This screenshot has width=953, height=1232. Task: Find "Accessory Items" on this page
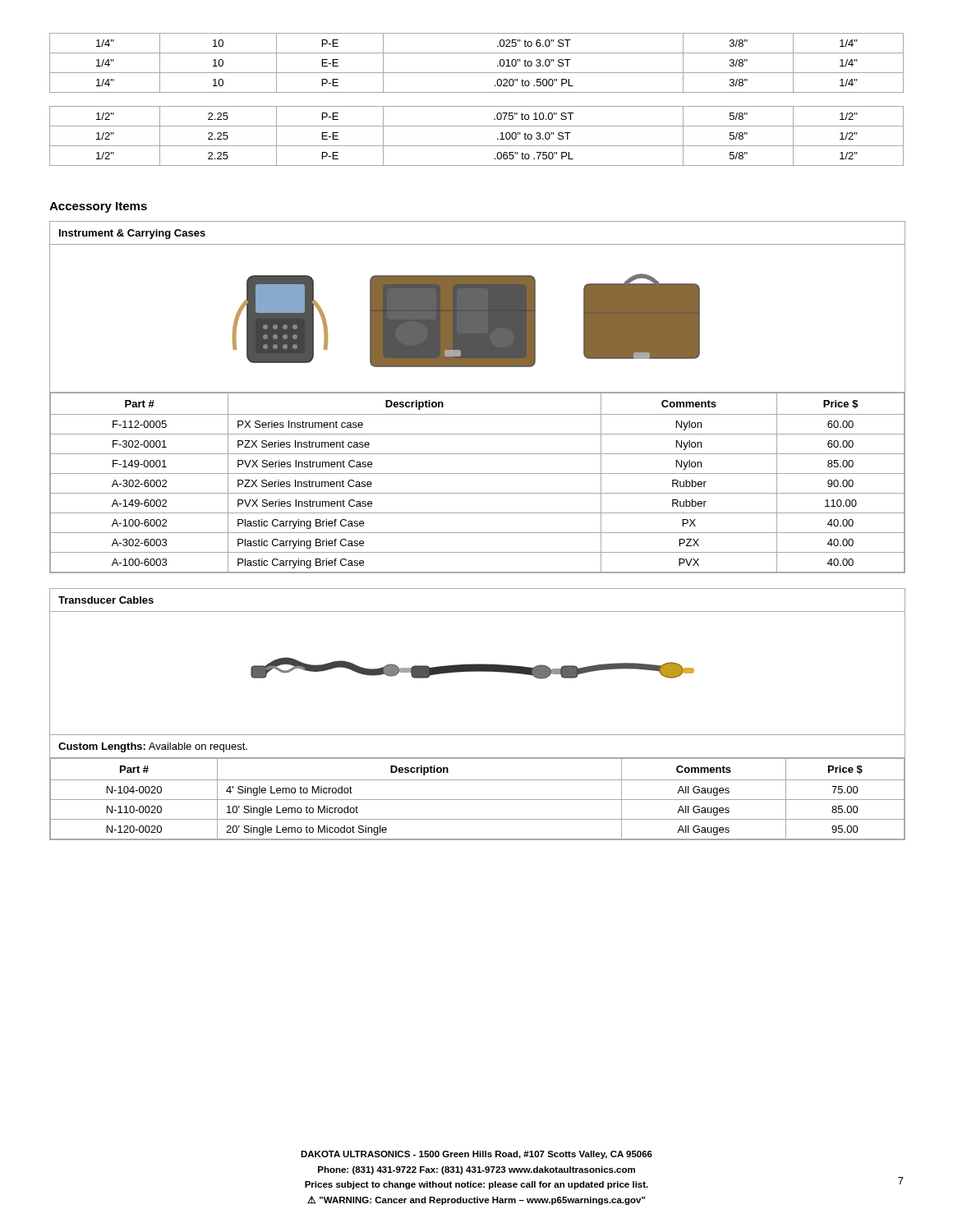coord(98,206)
